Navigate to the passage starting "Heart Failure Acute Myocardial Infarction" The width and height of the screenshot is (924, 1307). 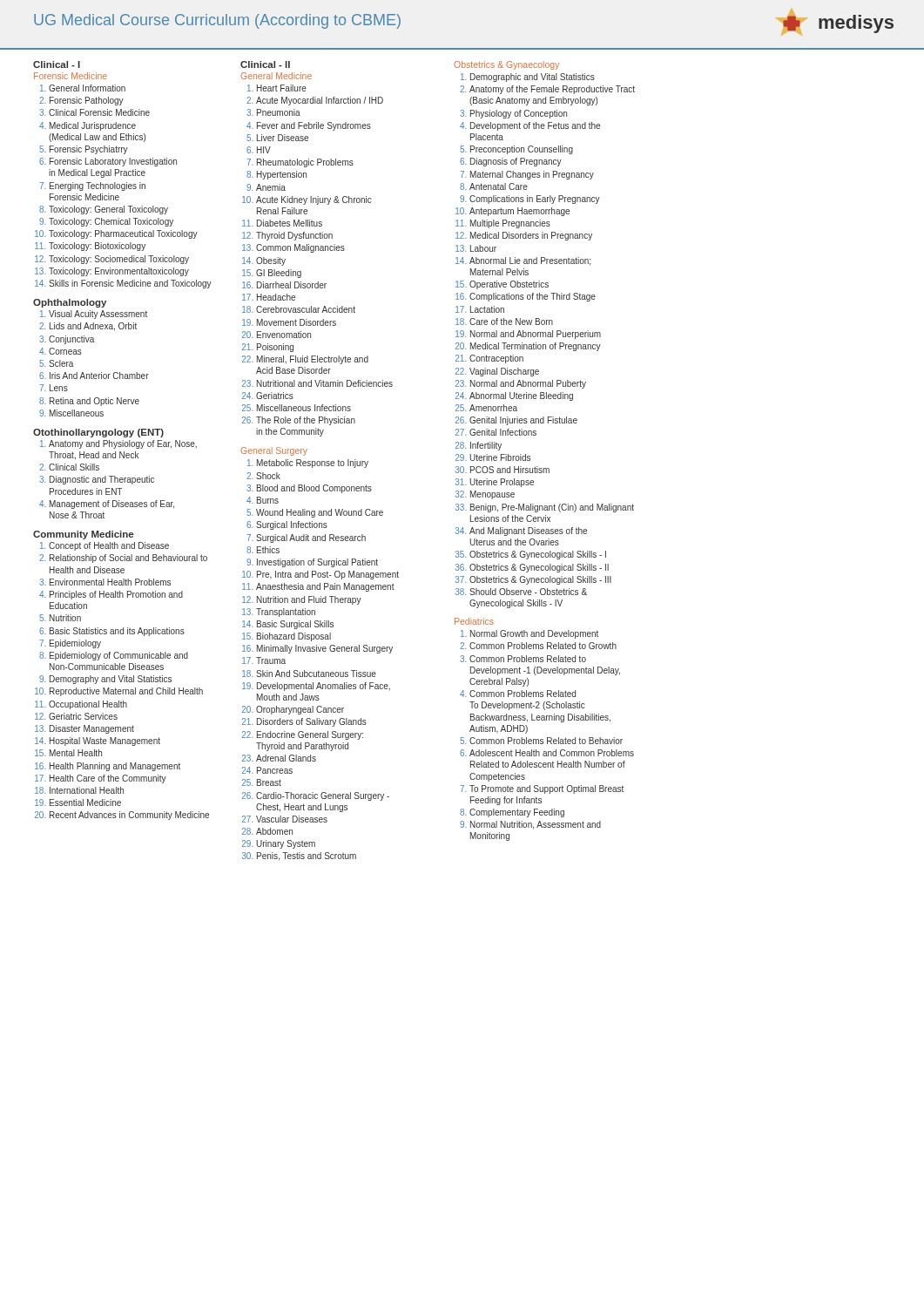[x=348, y=260]
